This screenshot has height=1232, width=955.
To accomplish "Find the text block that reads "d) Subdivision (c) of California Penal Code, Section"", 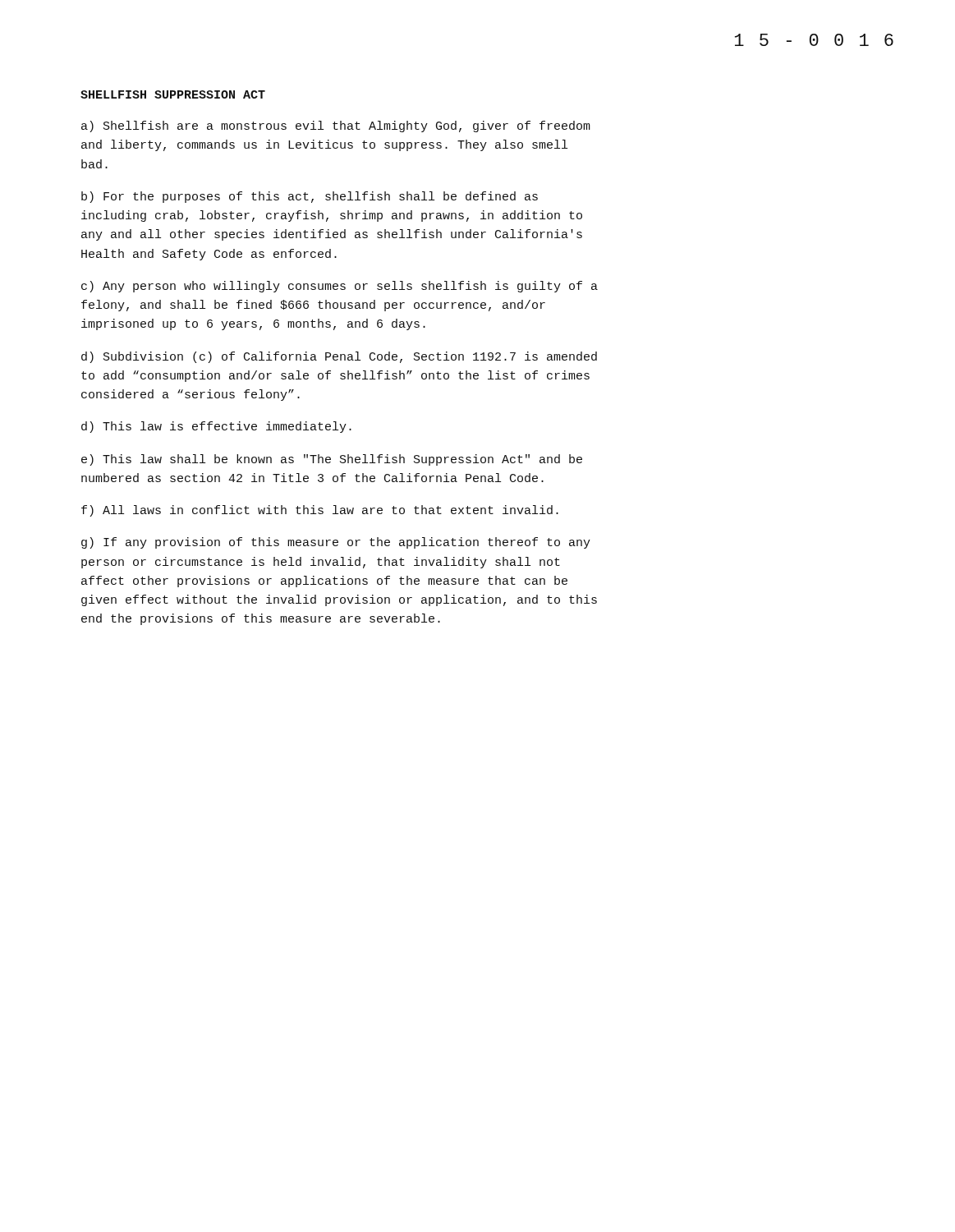I will (339, 376).
